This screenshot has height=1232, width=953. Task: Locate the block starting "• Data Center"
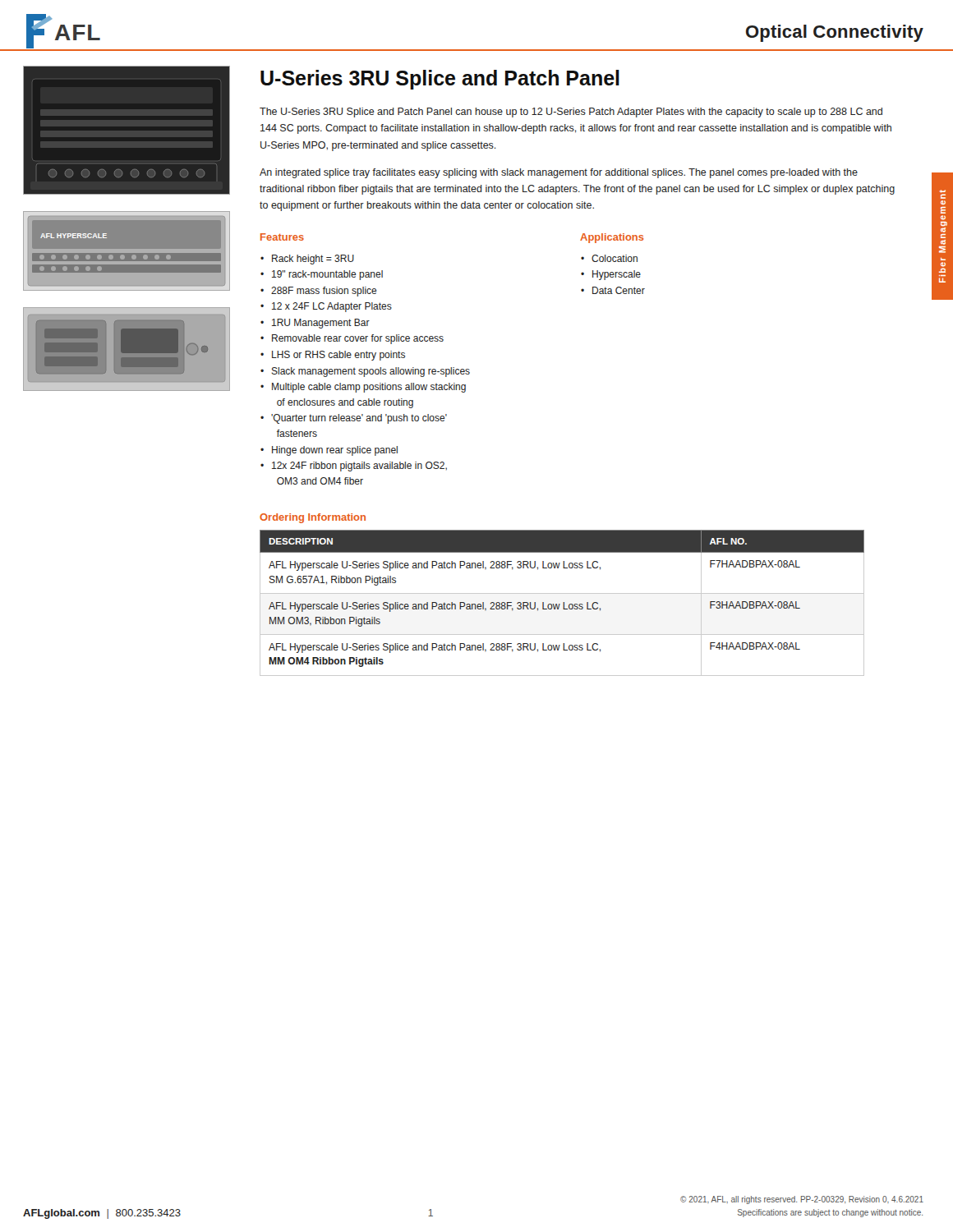tap(613, 291)
